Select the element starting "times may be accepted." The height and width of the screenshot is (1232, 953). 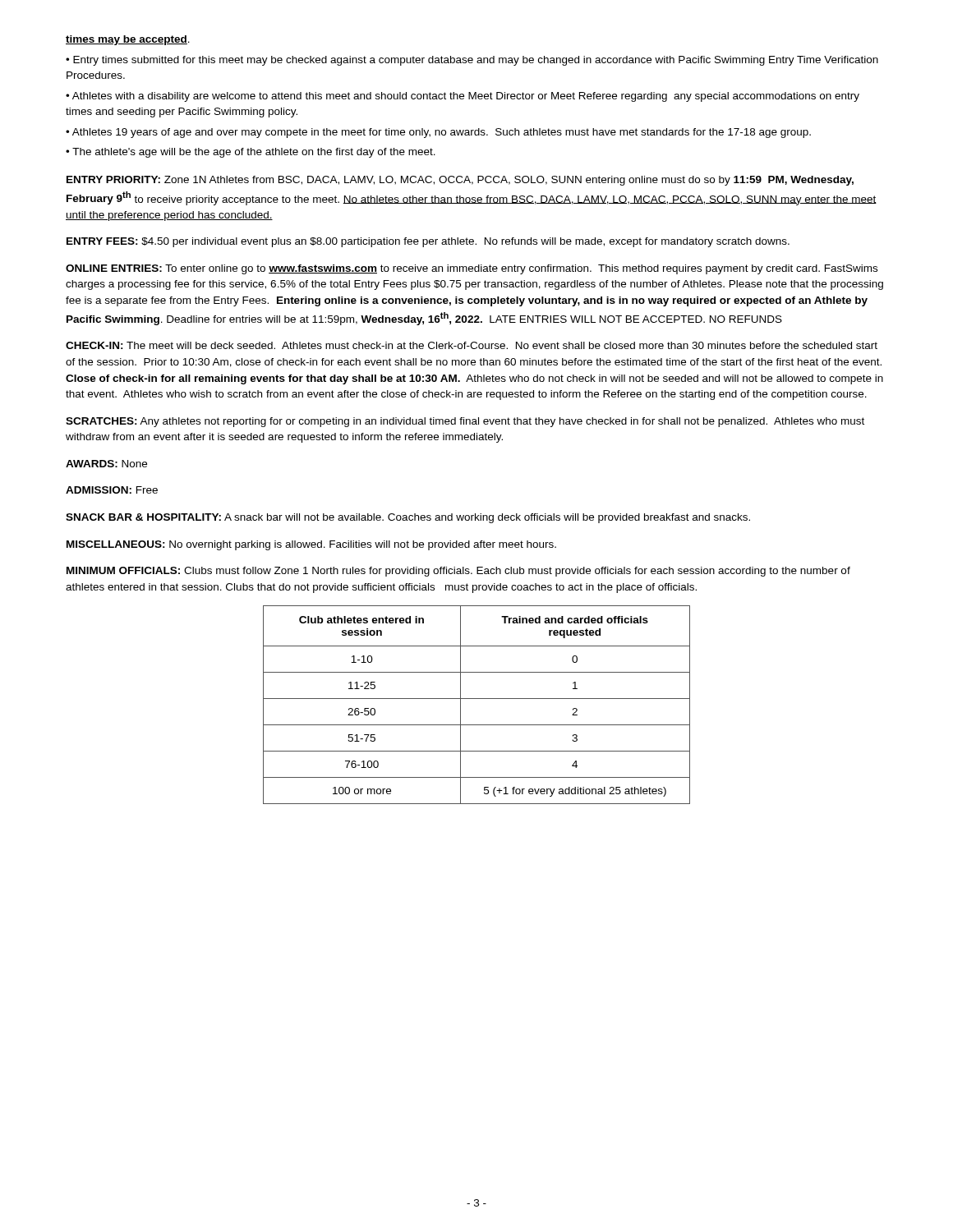click(128, 39)
